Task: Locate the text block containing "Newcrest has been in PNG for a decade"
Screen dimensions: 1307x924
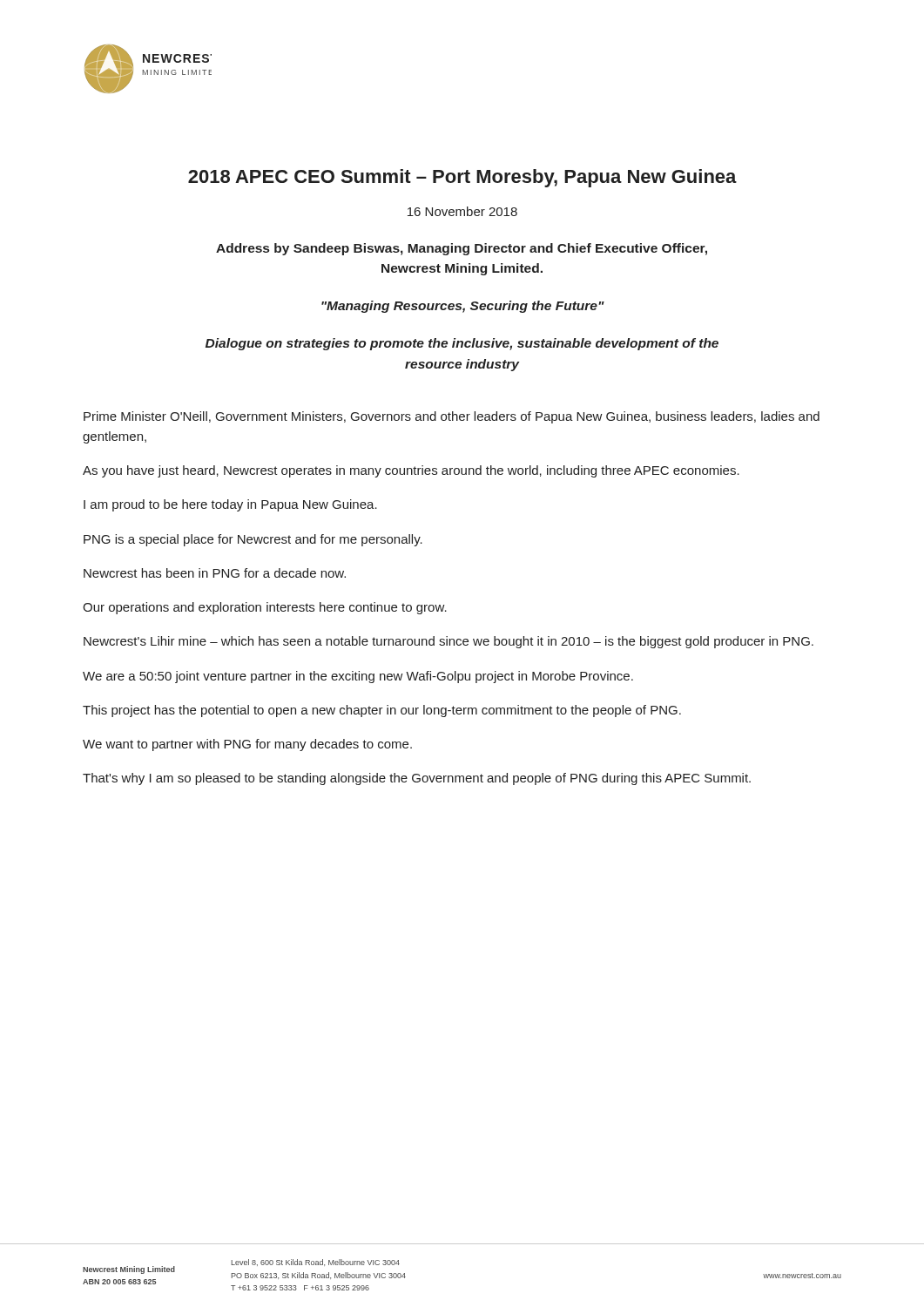Action: point(215,573)
